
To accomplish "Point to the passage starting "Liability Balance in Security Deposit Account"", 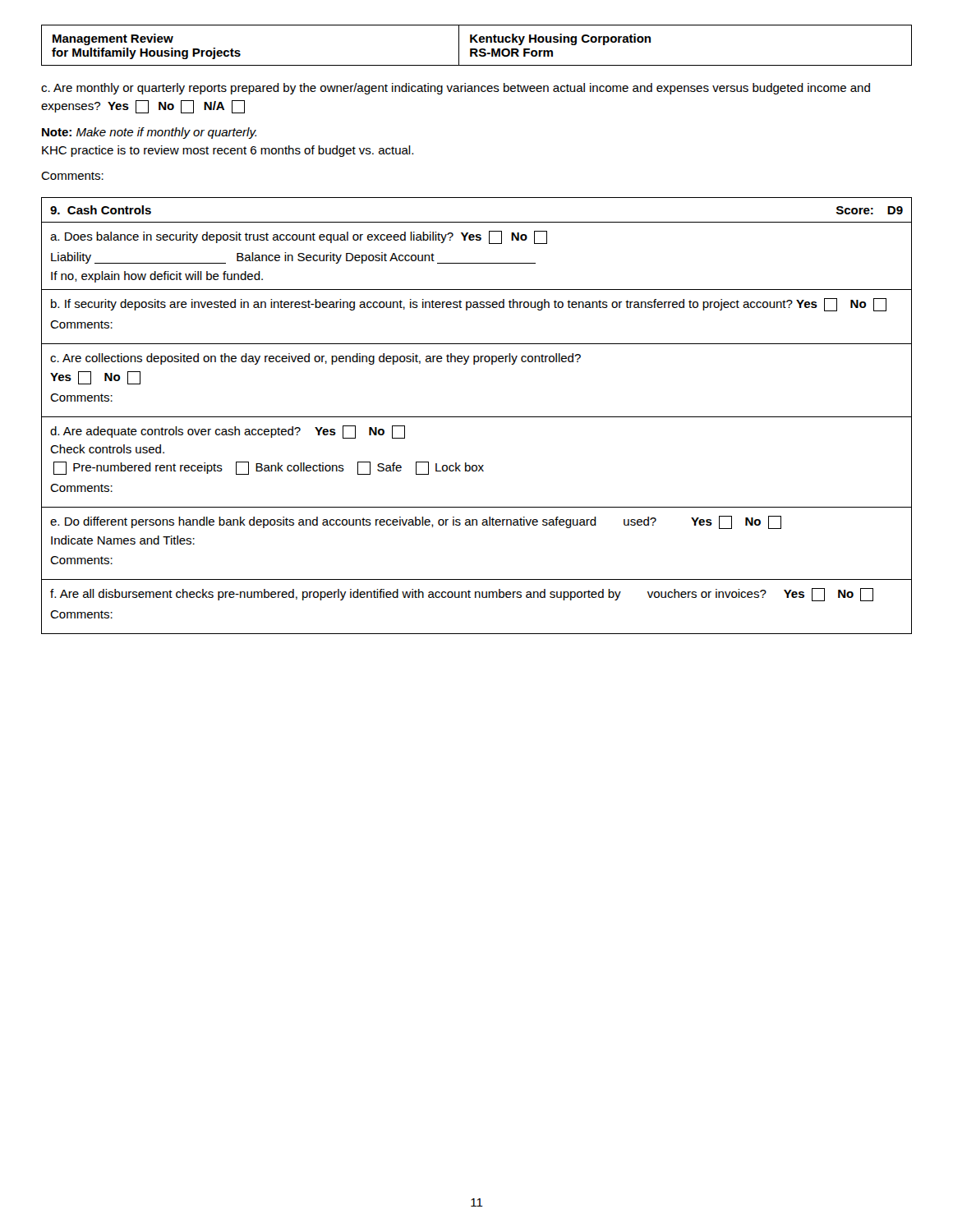I will (293, 256).
